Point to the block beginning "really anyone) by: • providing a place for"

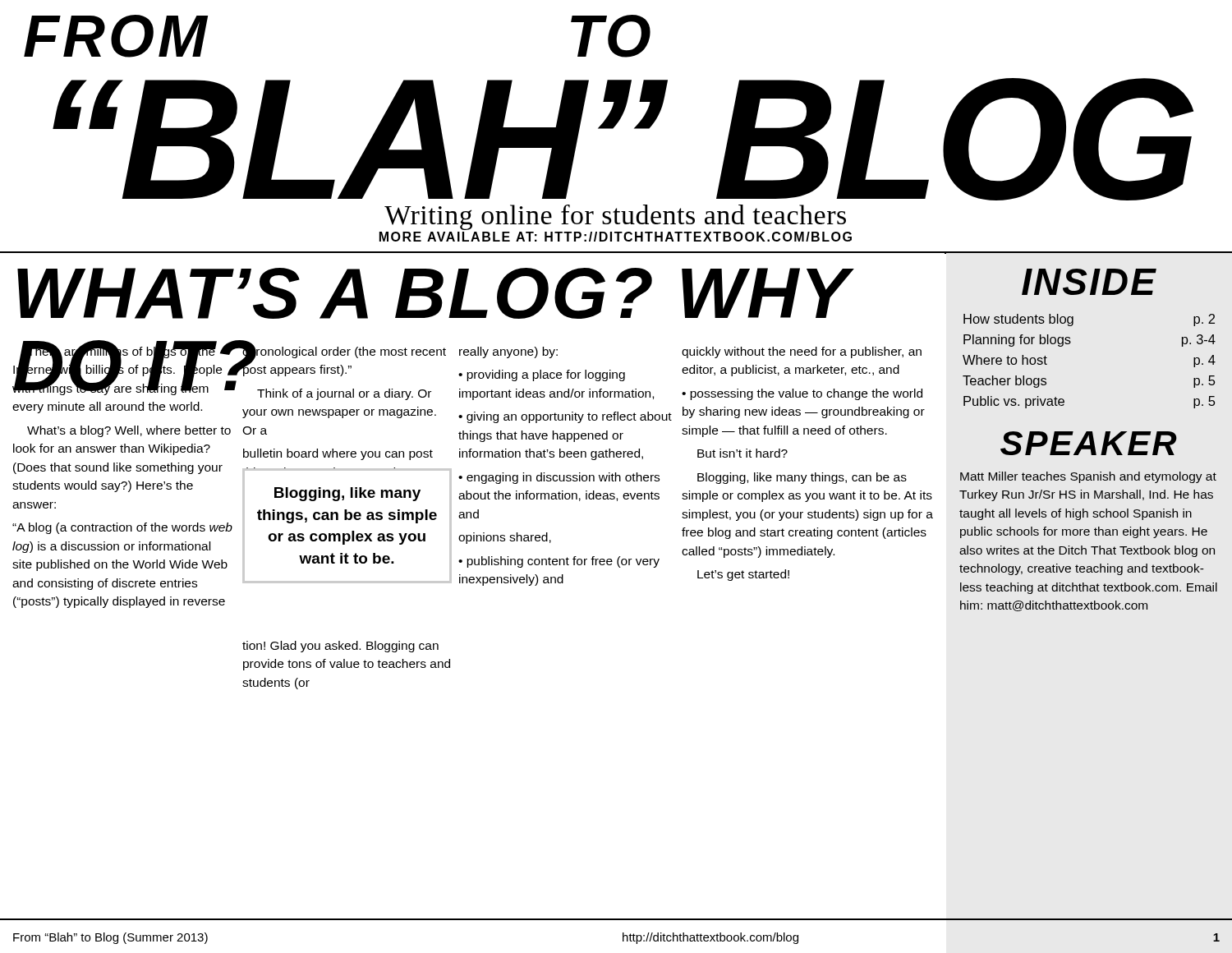pyautogui.click(x=567, y=466)
